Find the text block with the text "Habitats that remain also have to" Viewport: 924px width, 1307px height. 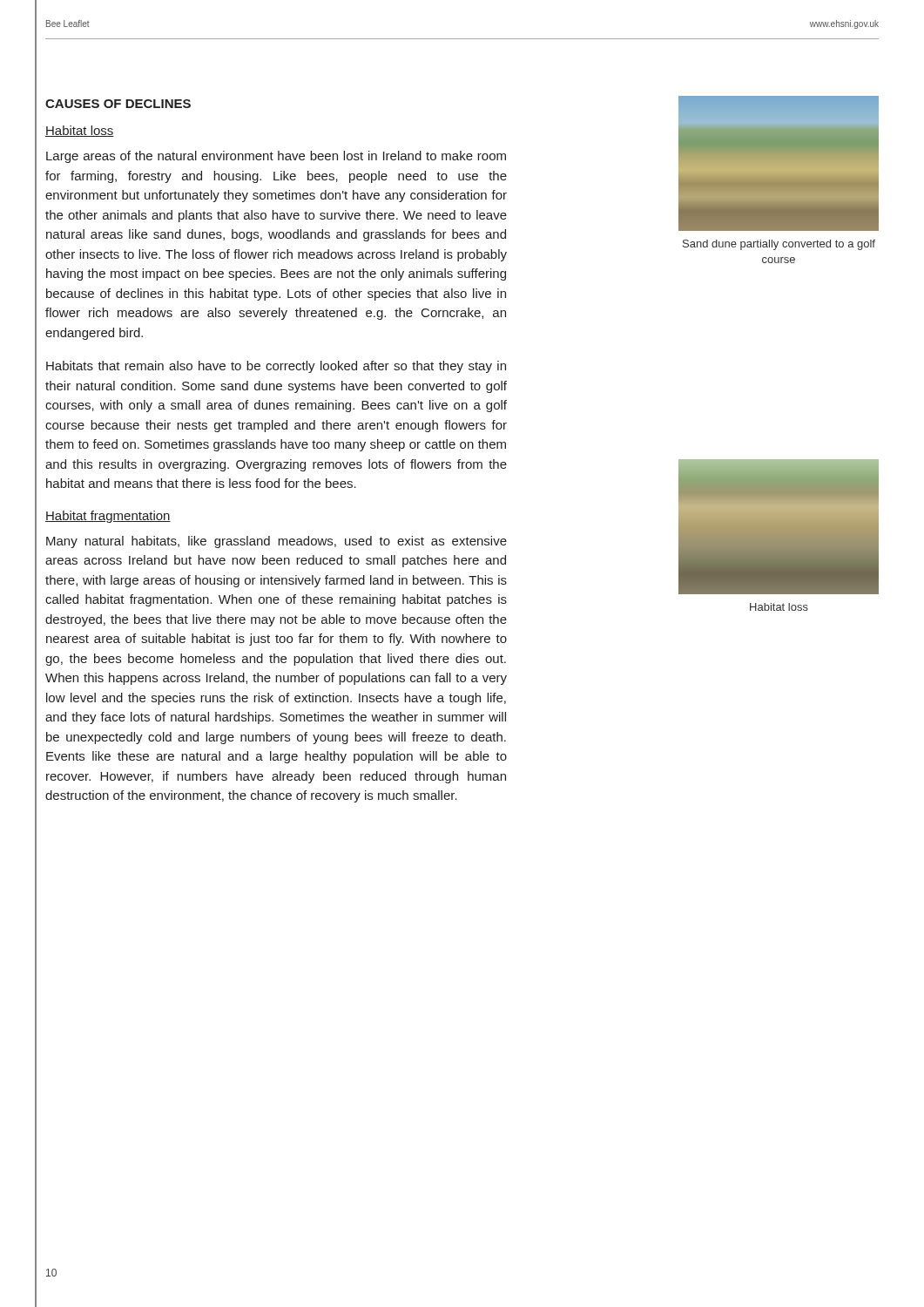276,424
